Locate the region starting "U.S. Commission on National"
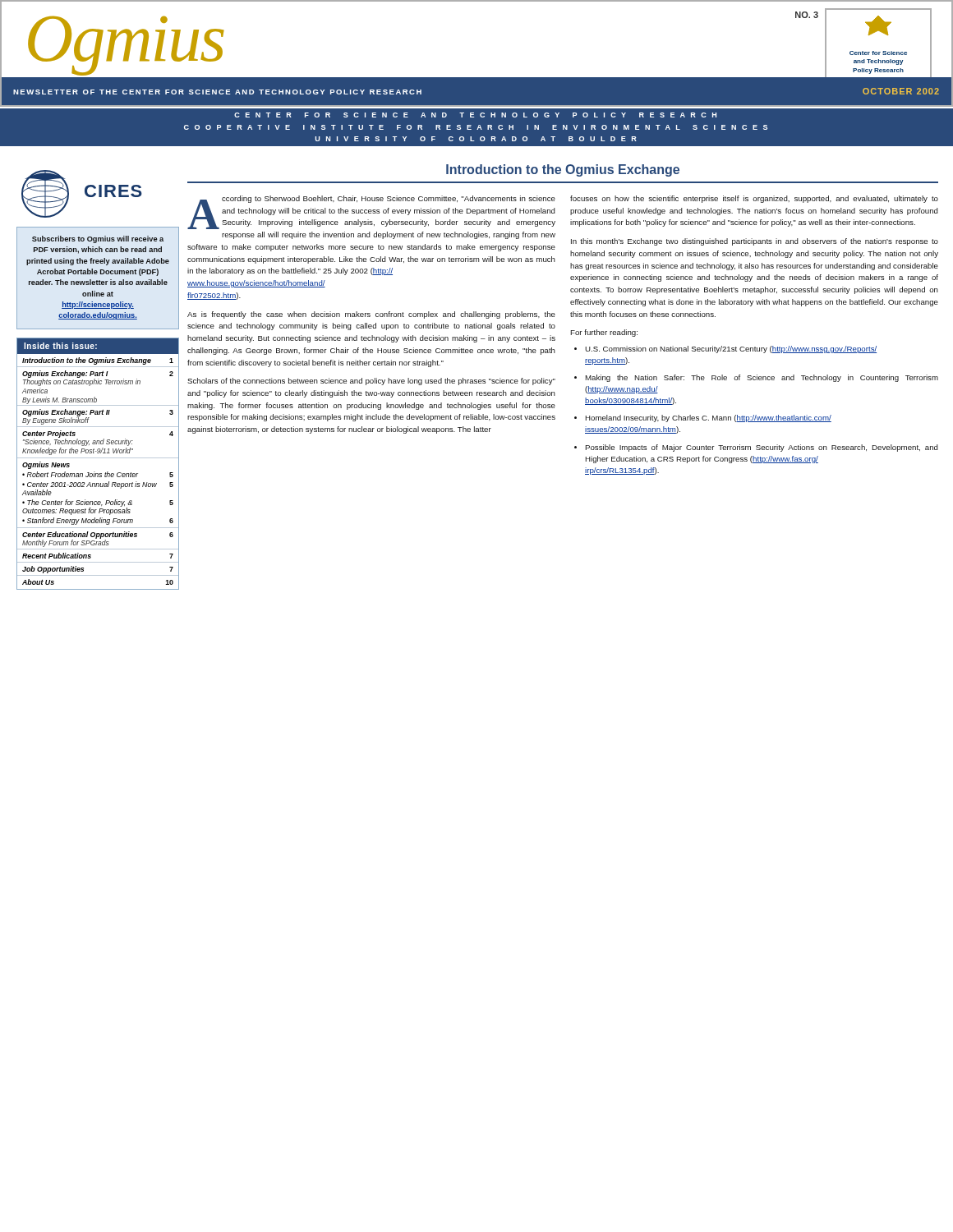The width and height of the screenshot is (953, 1232). pyautogui.click(x=731, y=355)
